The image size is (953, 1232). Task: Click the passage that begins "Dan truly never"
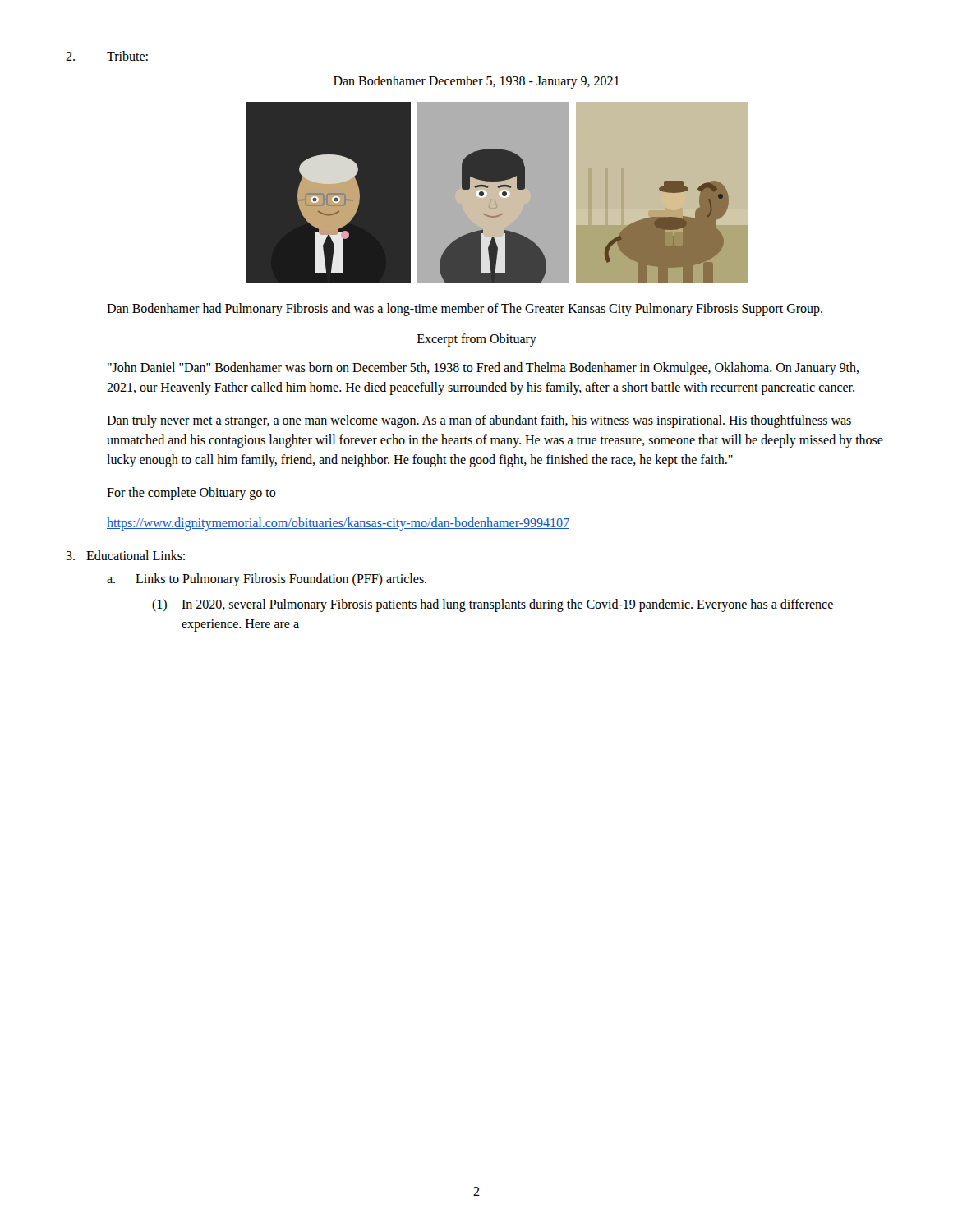coord(495,440)
